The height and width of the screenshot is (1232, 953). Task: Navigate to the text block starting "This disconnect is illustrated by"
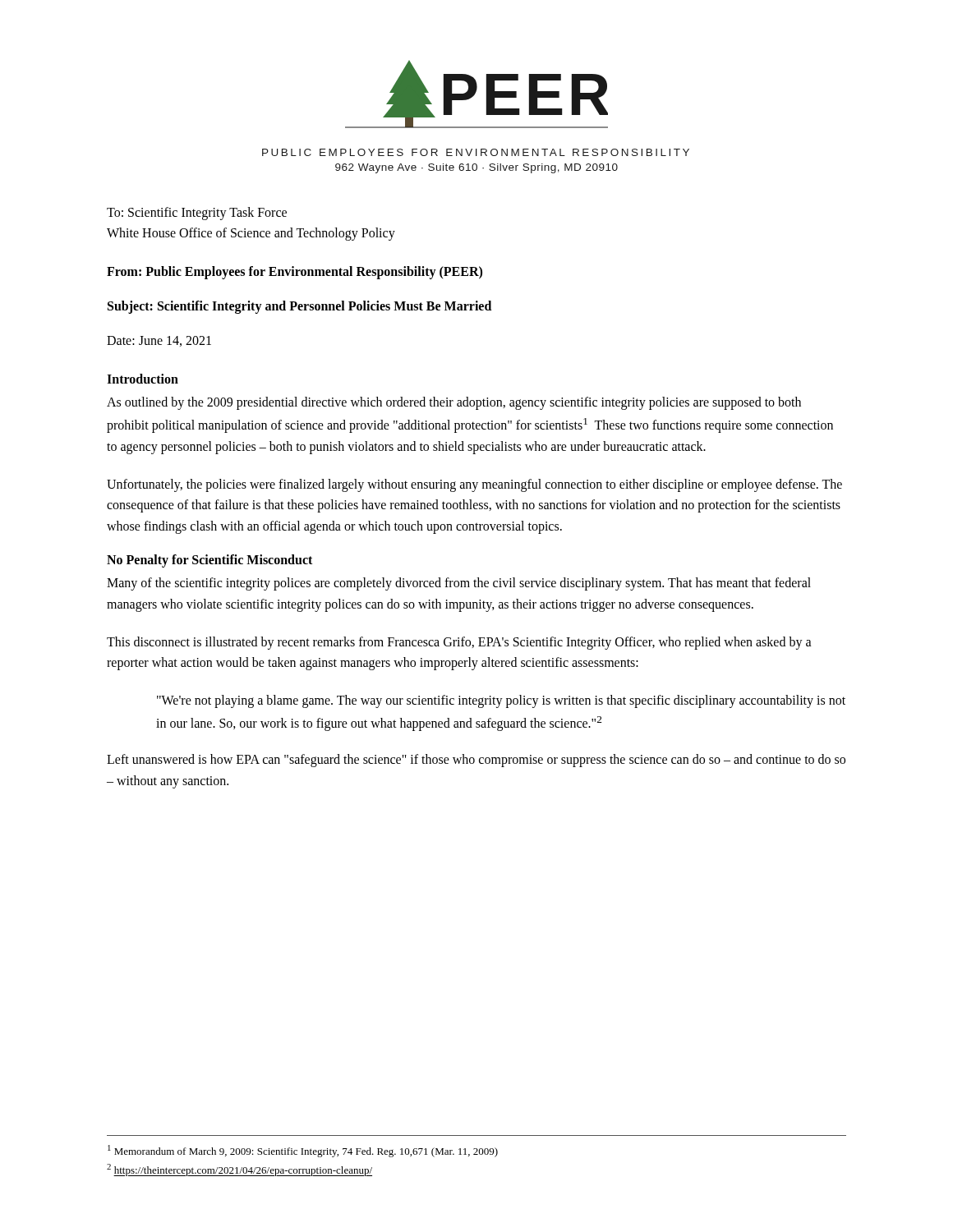click(459, 652)
